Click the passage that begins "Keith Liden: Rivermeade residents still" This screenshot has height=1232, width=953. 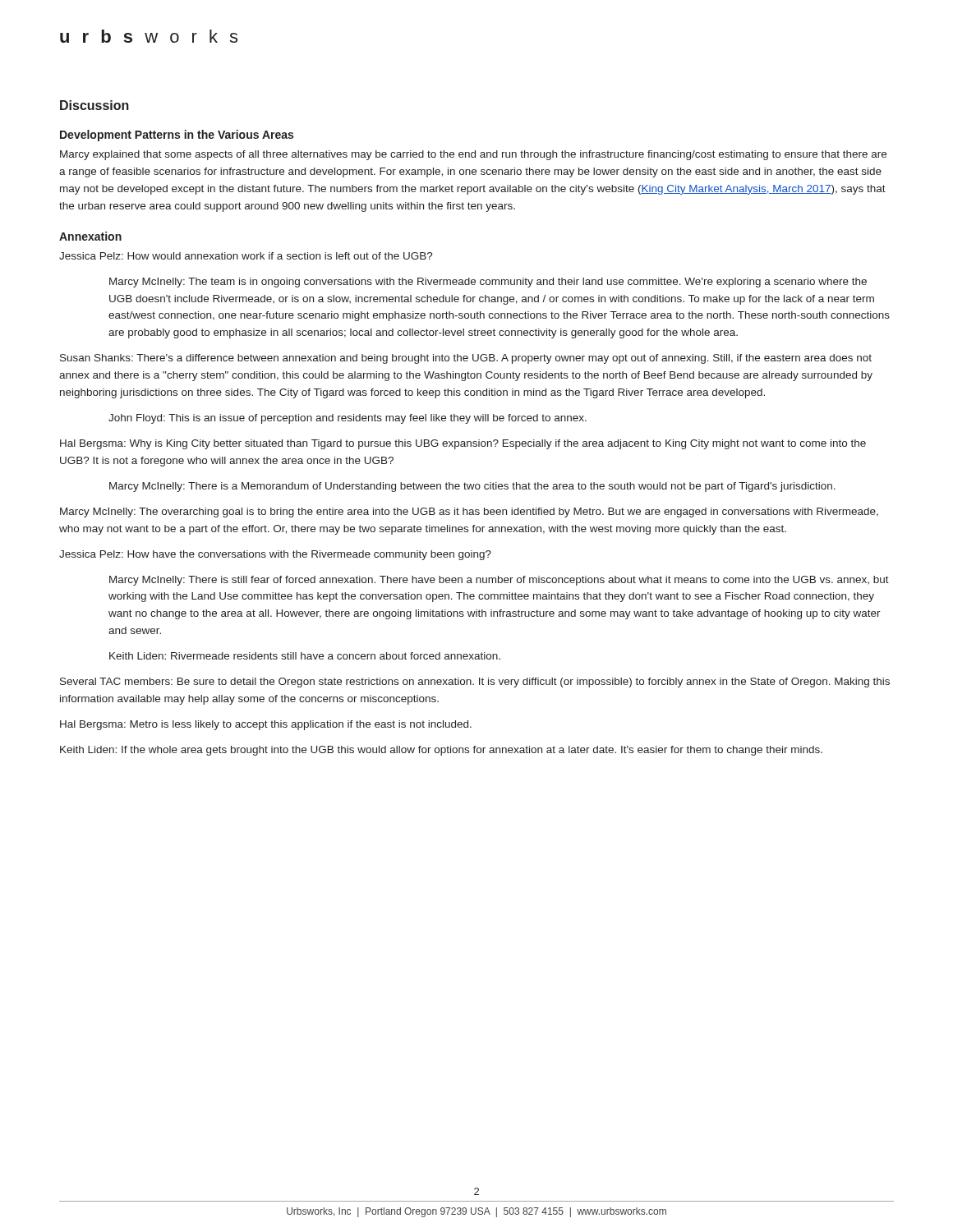(305, 656)
